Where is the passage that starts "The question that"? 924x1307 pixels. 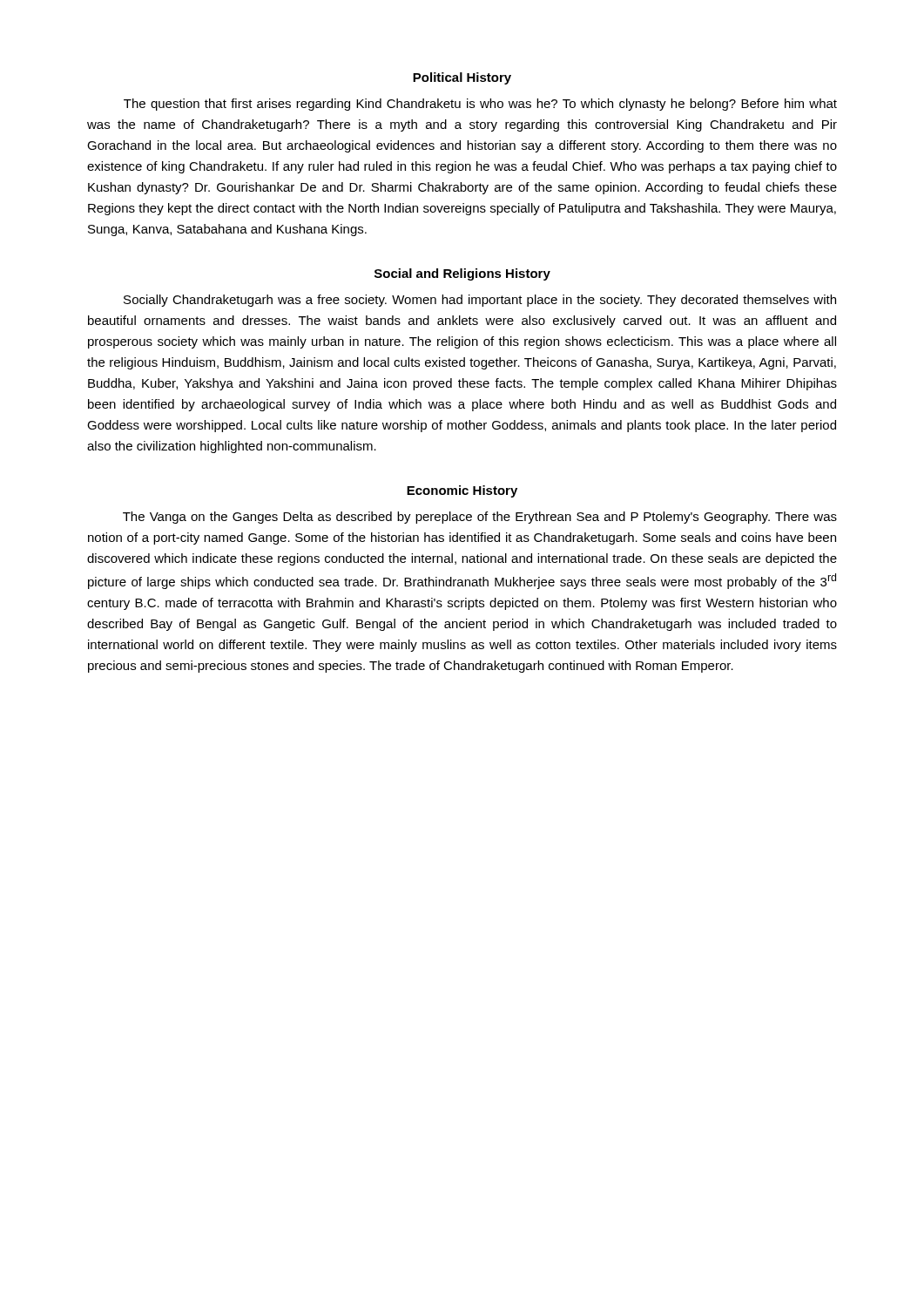click(462, 166)
